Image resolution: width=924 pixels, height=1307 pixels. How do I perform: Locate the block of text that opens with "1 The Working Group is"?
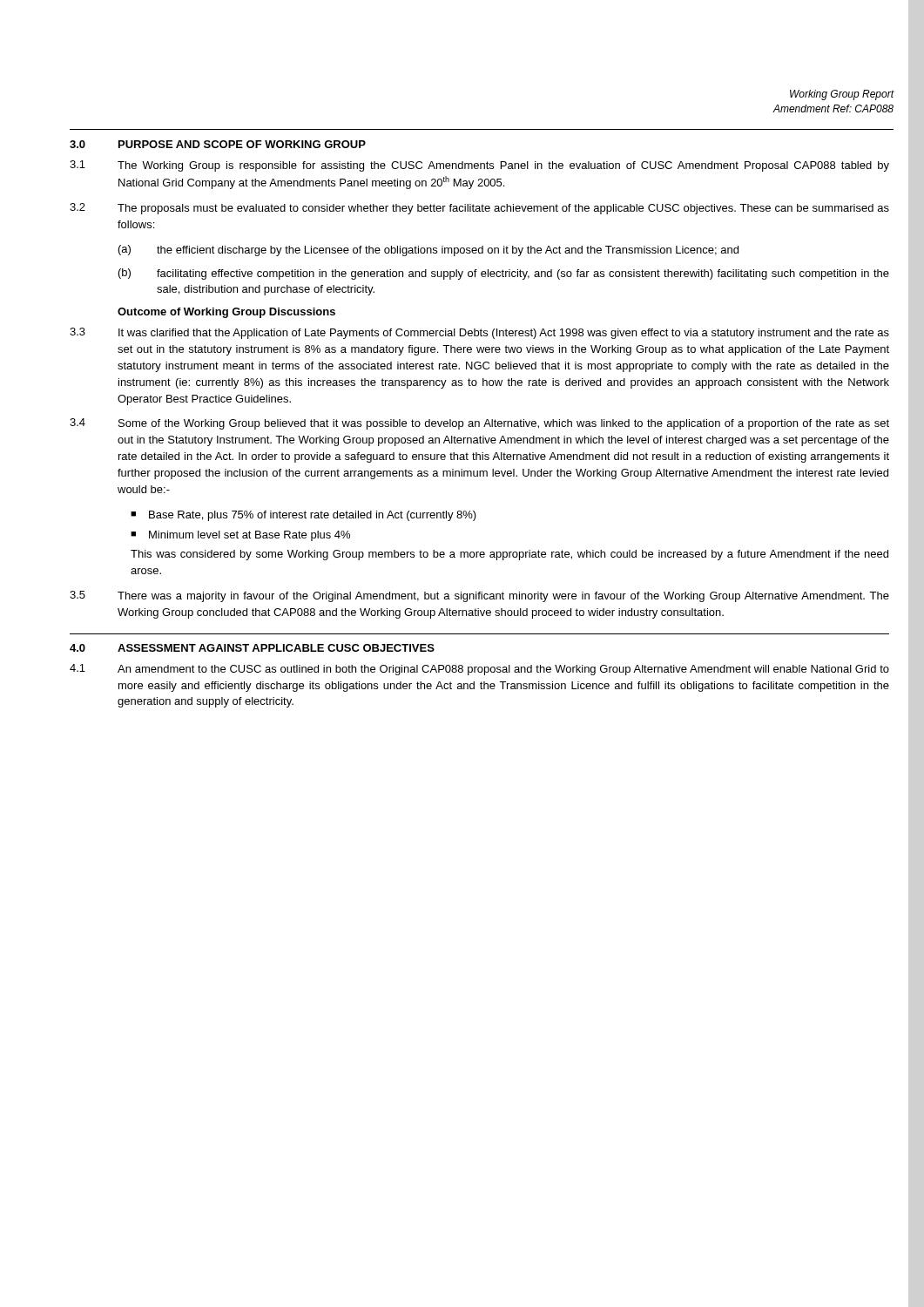point(479,175)
